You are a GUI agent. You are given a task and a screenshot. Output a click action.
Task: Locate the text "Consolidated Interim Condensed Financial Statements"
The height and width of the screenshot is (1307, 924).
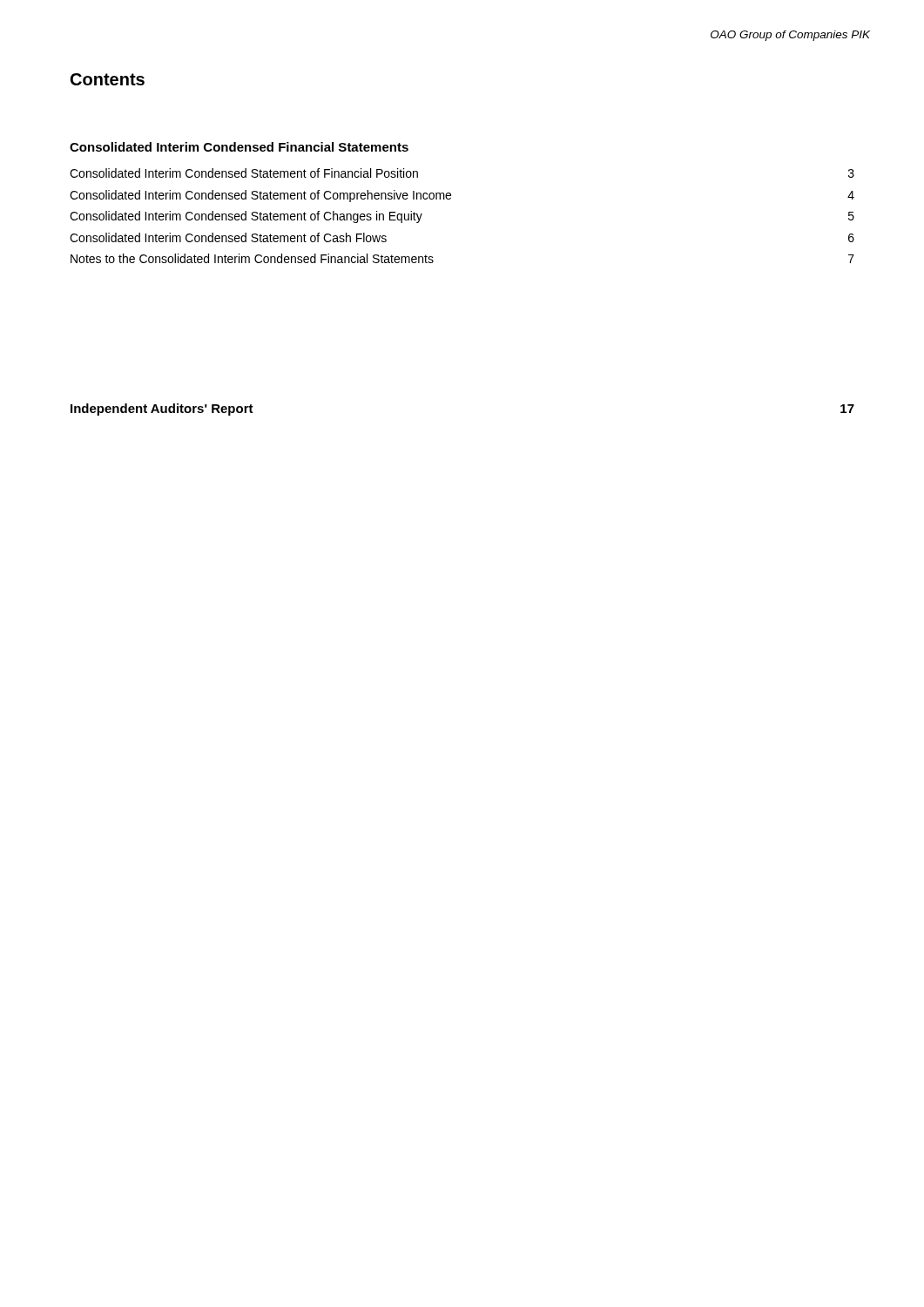click(239, 147)
